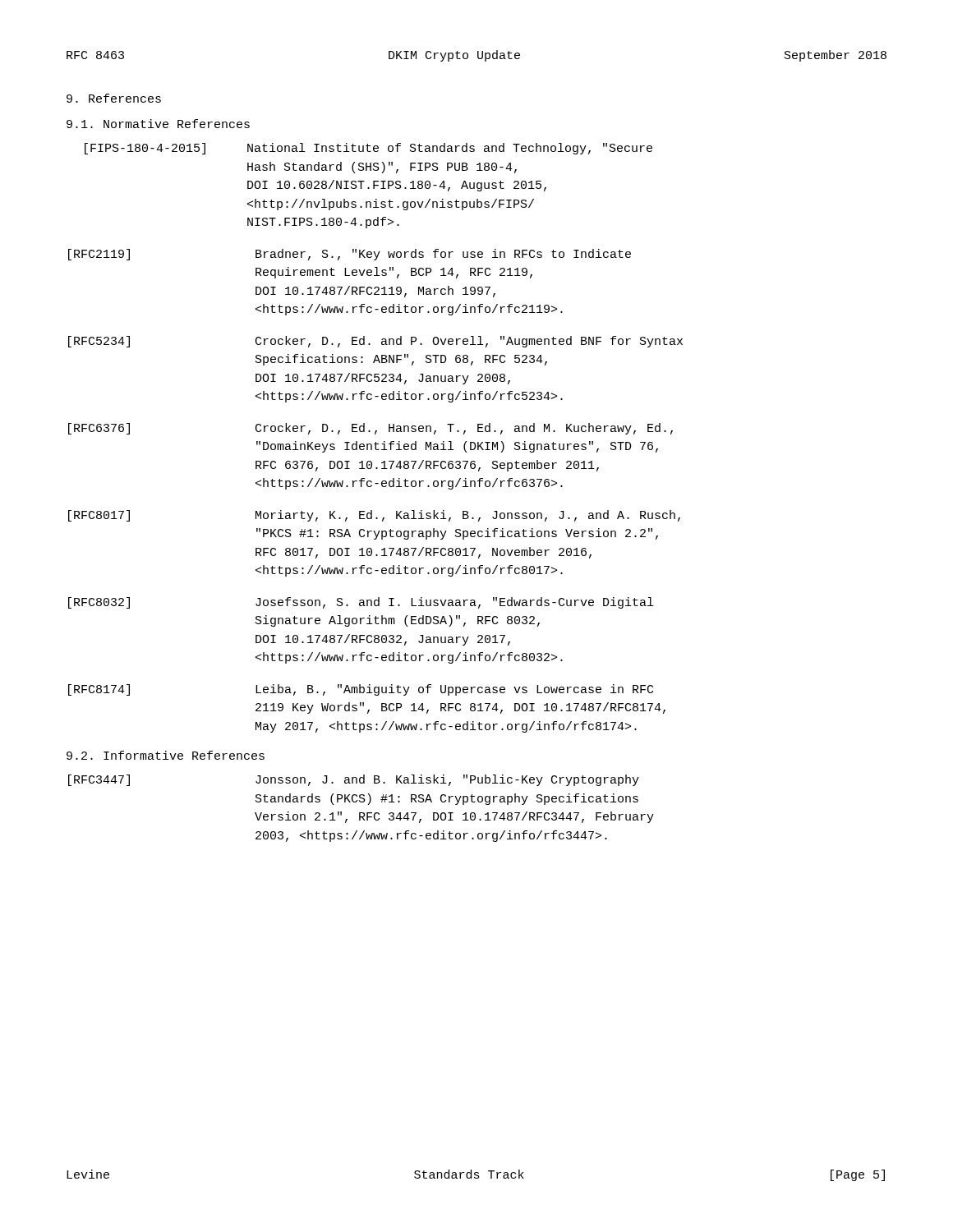Viewport: 953px width, 1232px height.
Task: Click on the list item that says "[FIPS-180-4-2015] National Institute of Standards and Technology,"
Action: pyautogui.click(x=485, y=187)
